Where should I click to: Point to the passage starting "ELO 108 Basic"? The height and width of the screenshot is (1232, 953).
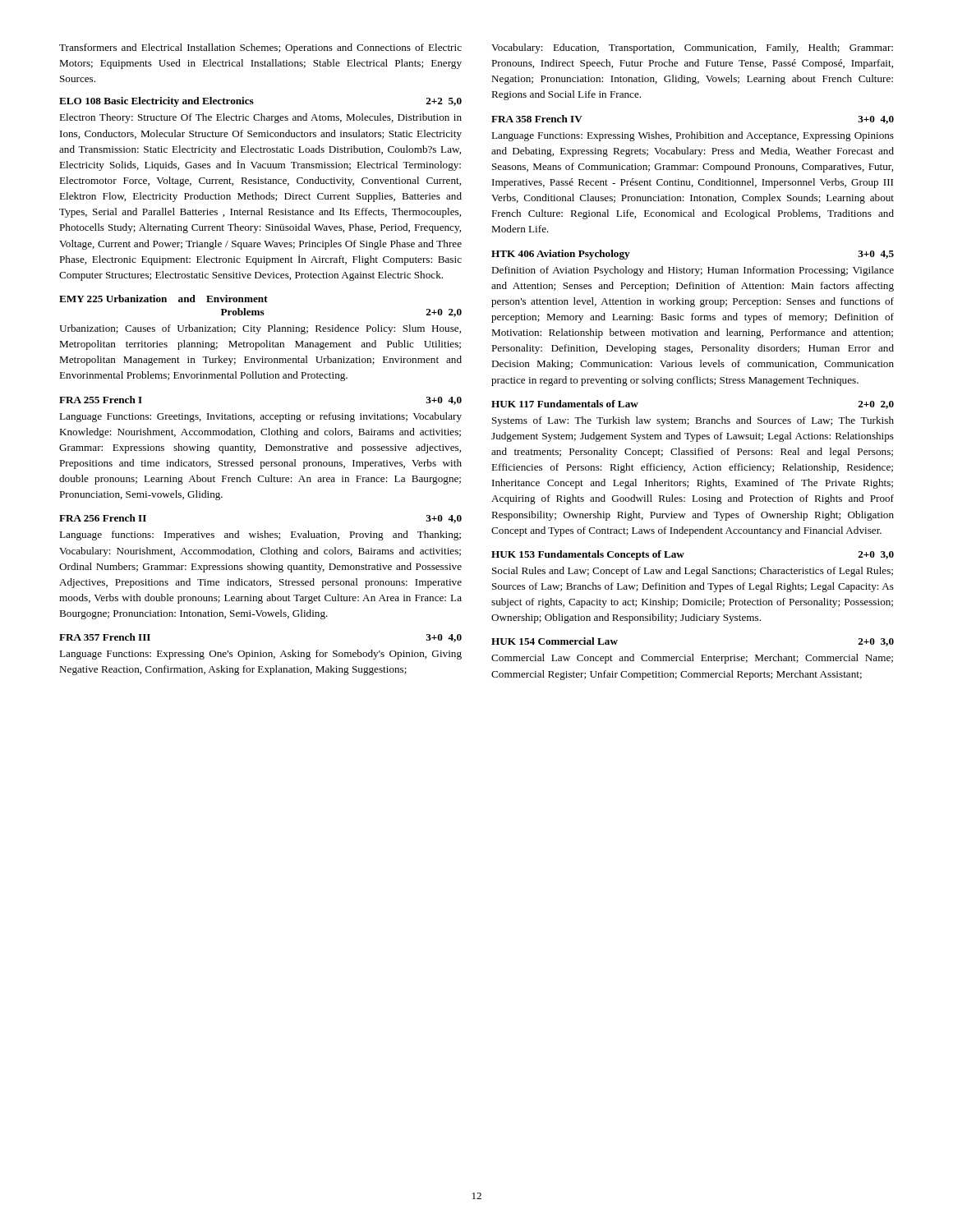point(260,101)
